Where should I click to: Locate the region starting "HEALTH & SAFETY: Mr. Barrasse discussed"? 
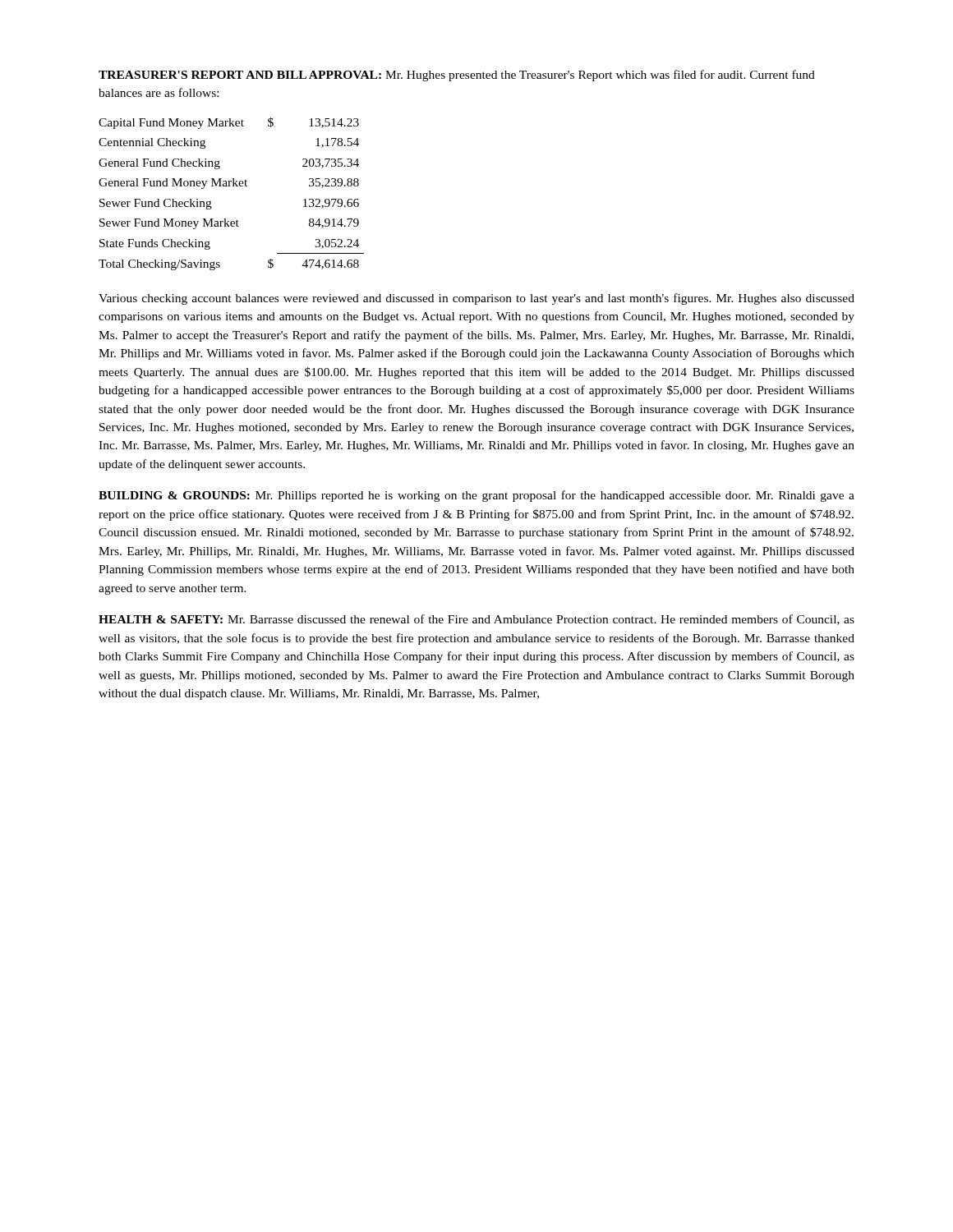[x=476, y=656]
